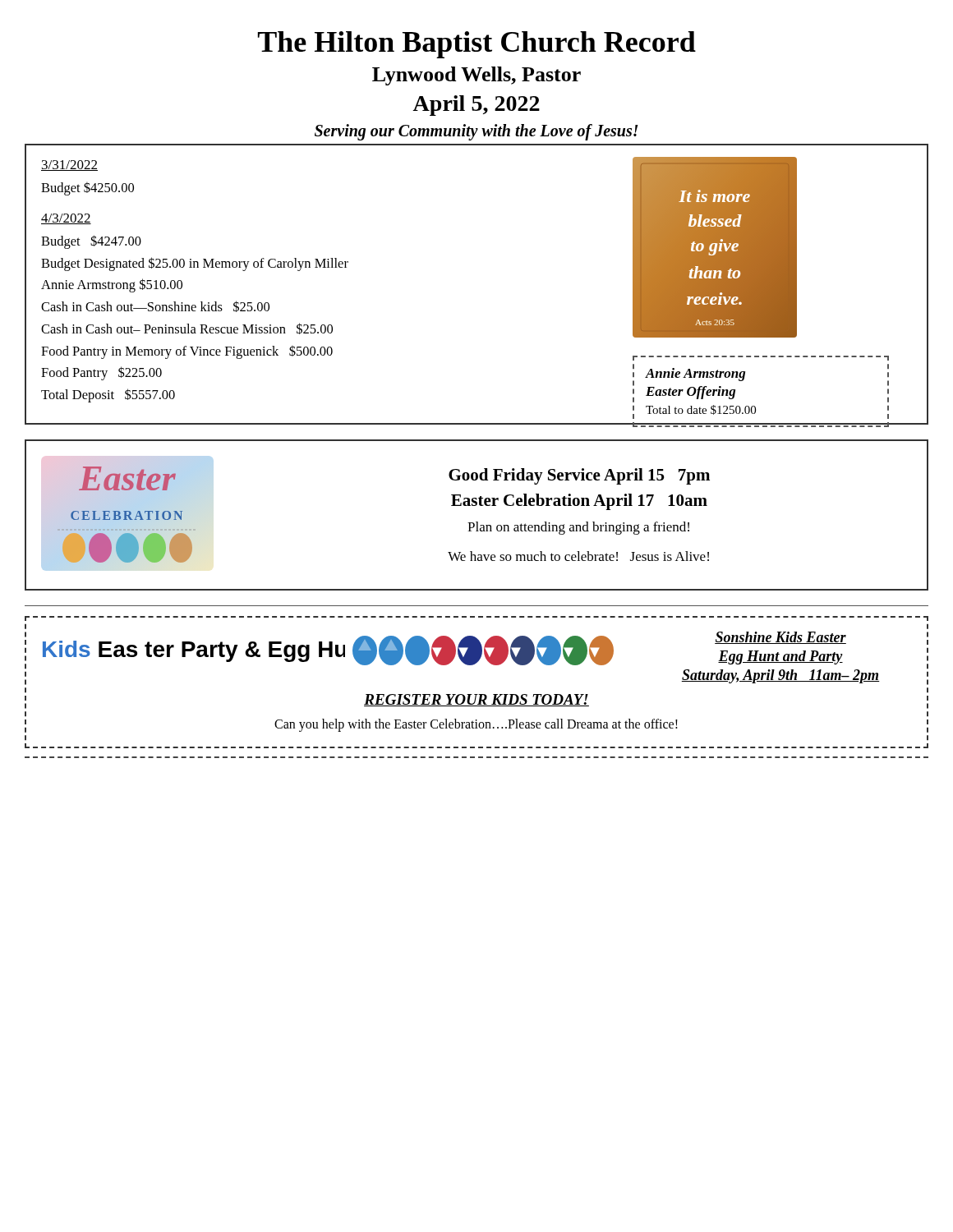Viewport: 953px width, 1232px height.
Task: Where is the passage that starts "Kids Eas ter Party"?
Action: click(x=444, y=648)
